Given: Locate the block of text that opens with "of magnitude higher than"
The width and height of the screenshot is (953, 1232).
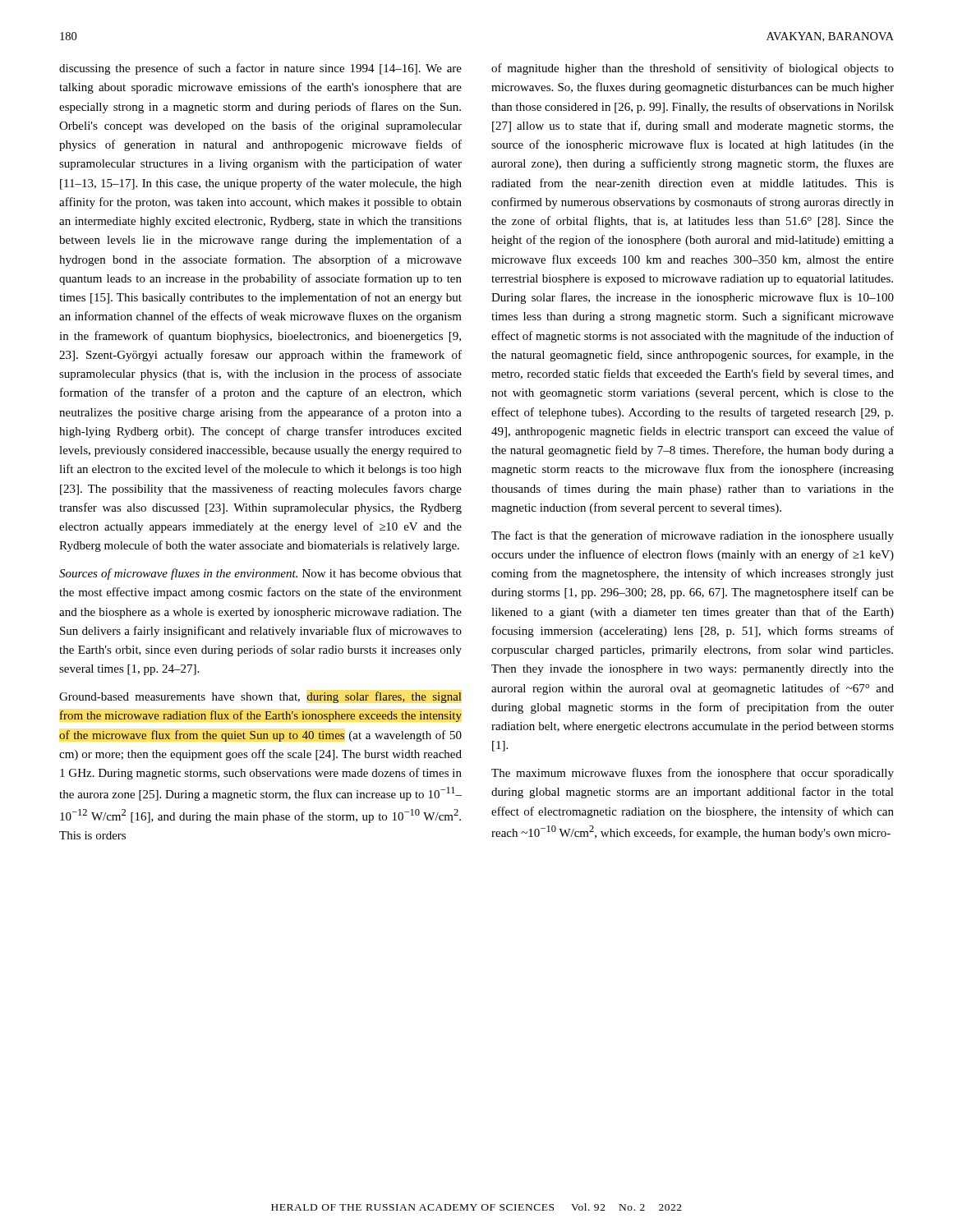Looking at the screenshot, I should point(693,288).
